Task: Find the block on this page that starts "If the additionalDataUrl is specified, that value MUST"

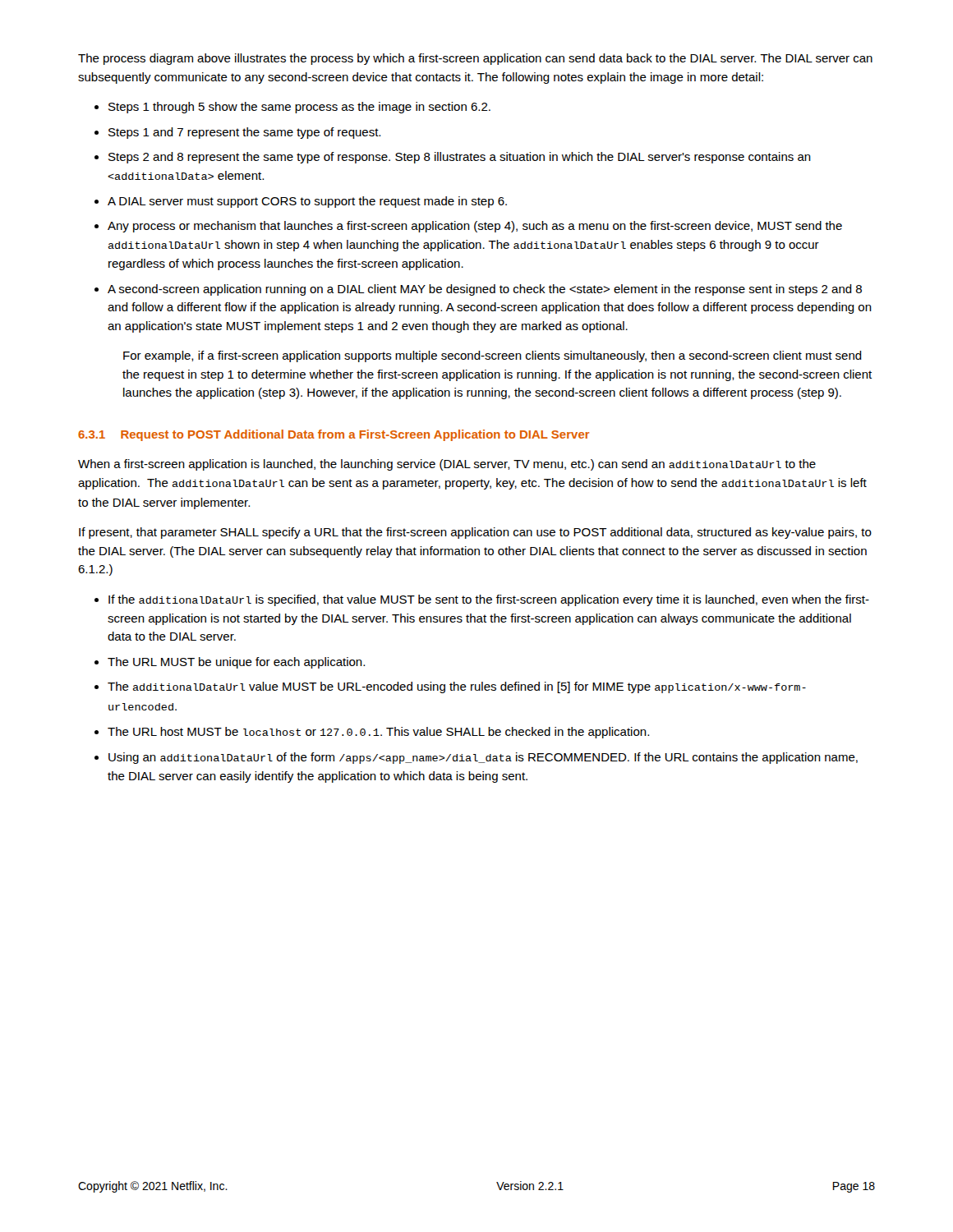Action: tap(491, 618)
